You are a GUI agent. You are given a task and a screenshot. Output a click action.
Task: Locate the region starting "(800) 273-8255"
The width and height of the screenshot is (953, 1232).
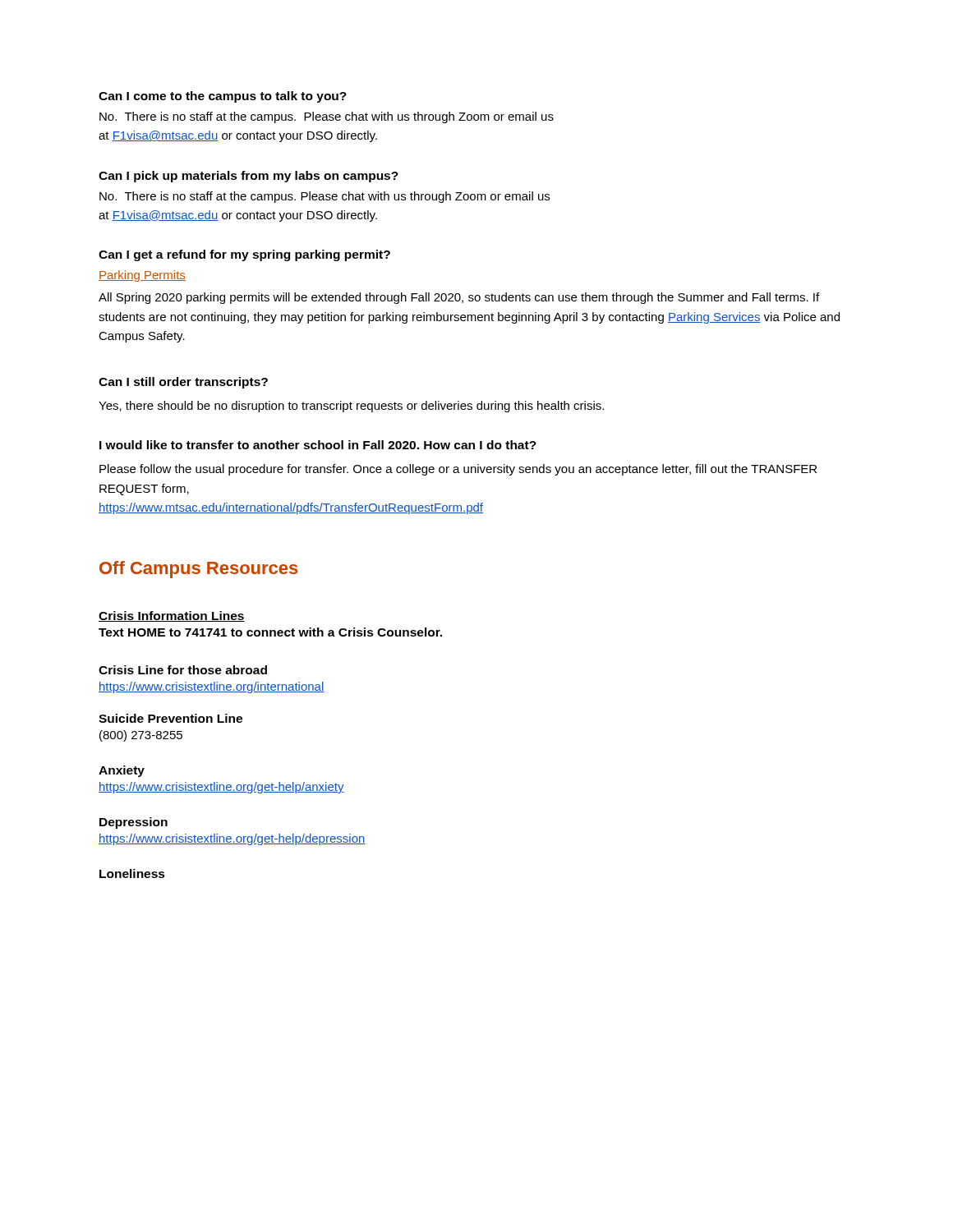click(x=141, y=735)
